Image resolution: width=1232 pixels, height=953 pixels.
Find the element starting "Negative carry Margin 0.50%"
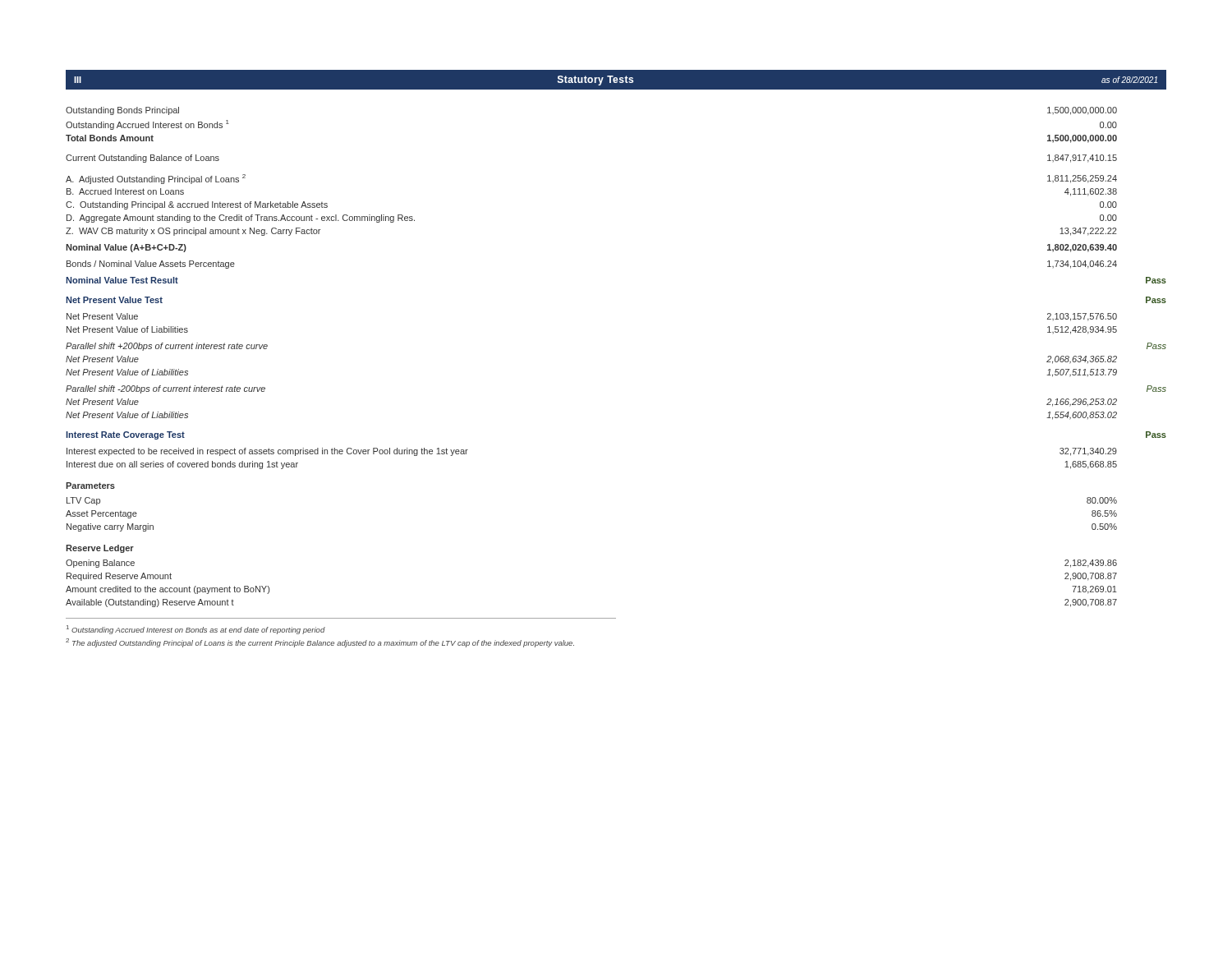(114, 527)
